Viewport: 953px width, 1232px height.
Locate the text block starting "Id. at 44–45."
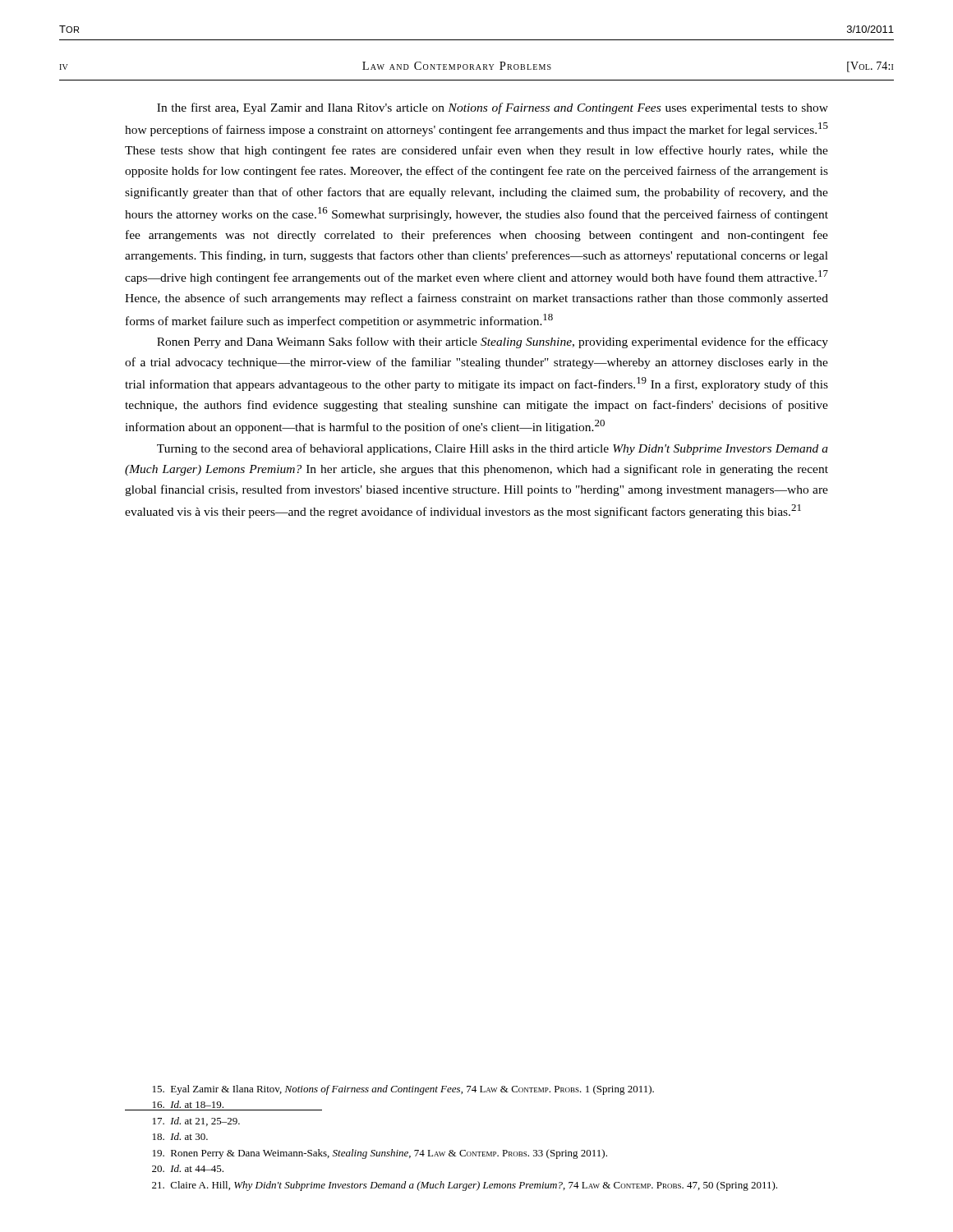tap(188, 1168)
